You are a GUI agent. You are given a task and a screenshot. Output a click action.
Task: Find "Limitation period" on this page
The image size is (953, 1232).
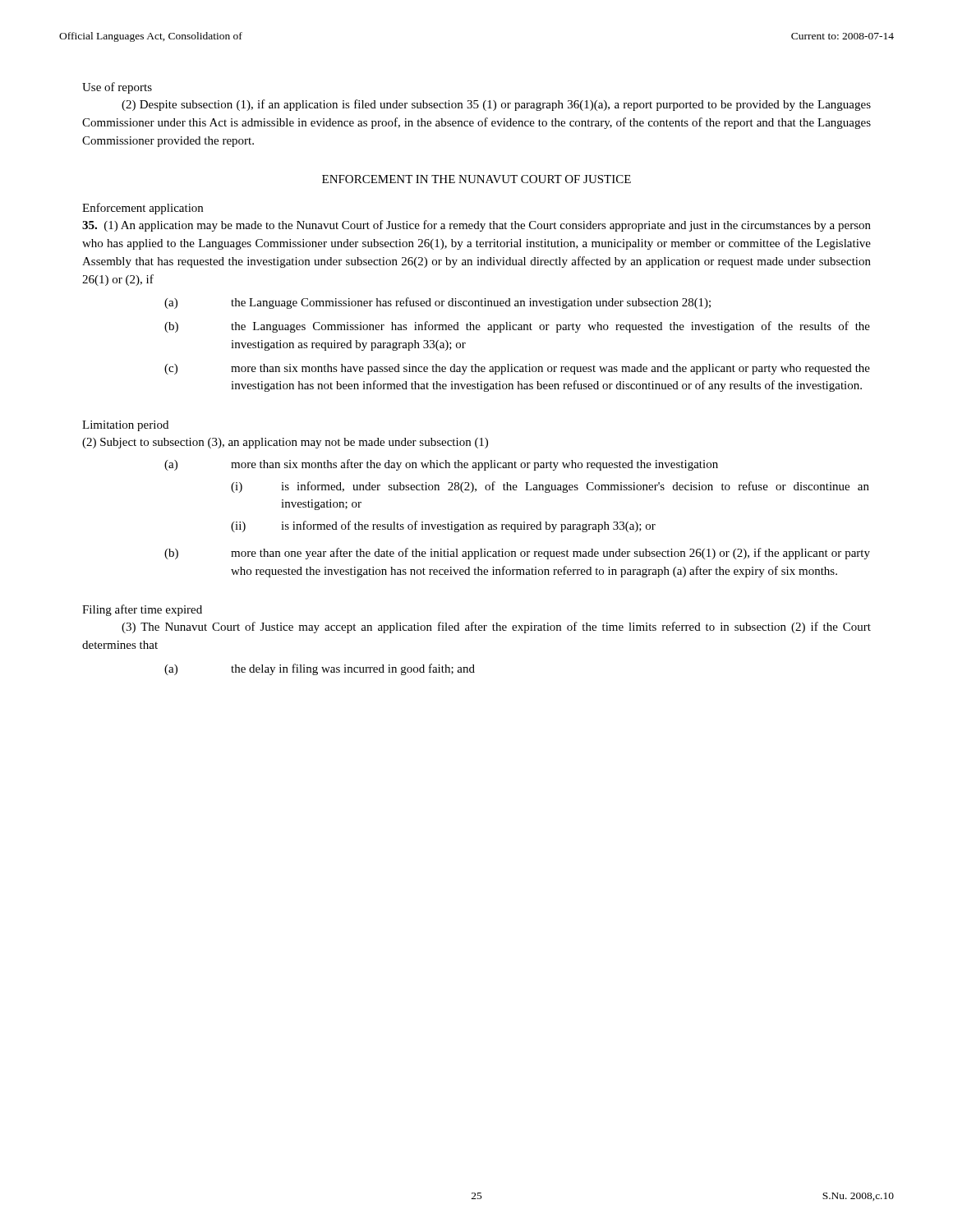pos(125,425)
